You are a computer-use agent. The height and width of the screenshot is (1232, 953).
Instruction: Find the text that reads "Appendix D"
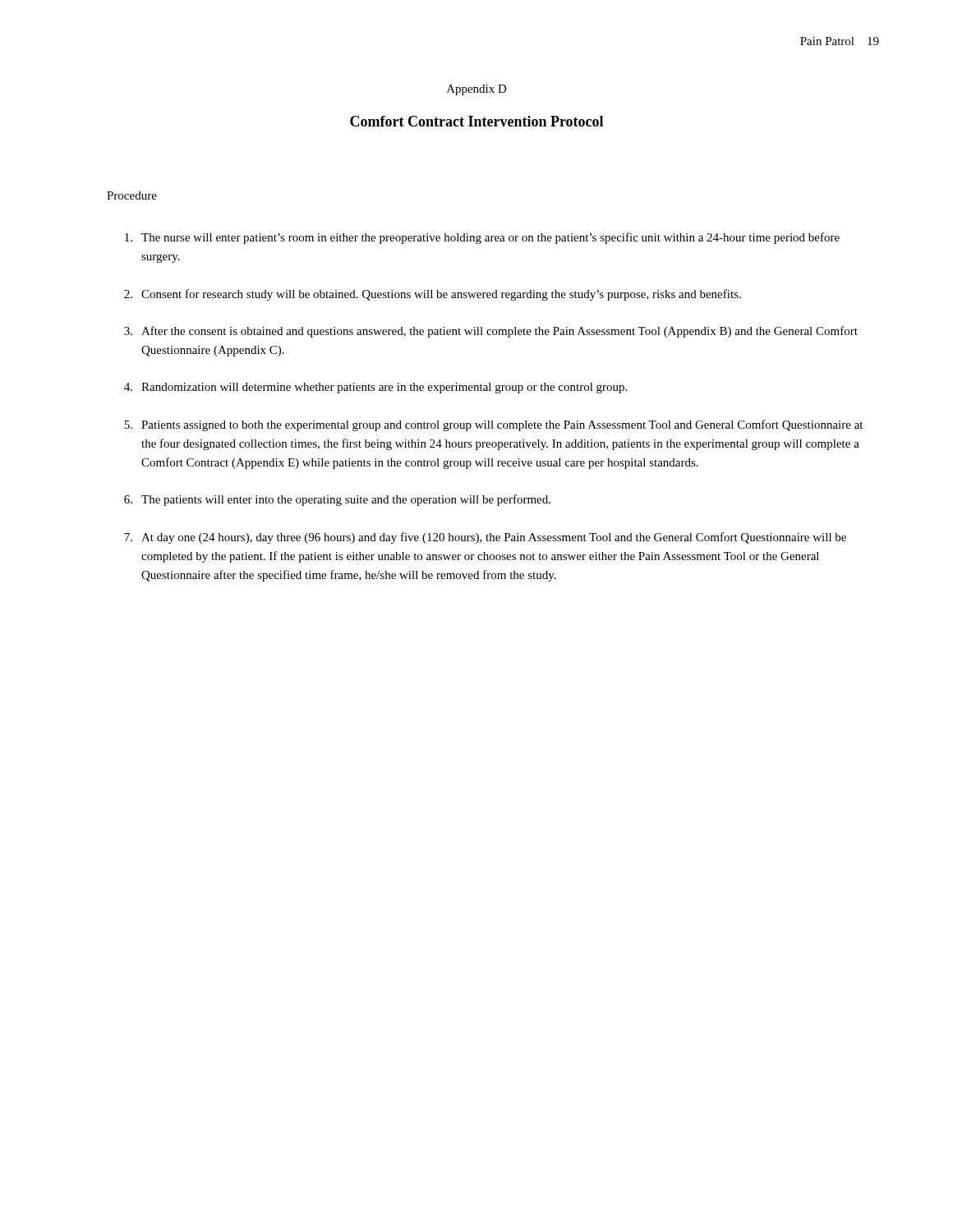click(x=476, y=89)
